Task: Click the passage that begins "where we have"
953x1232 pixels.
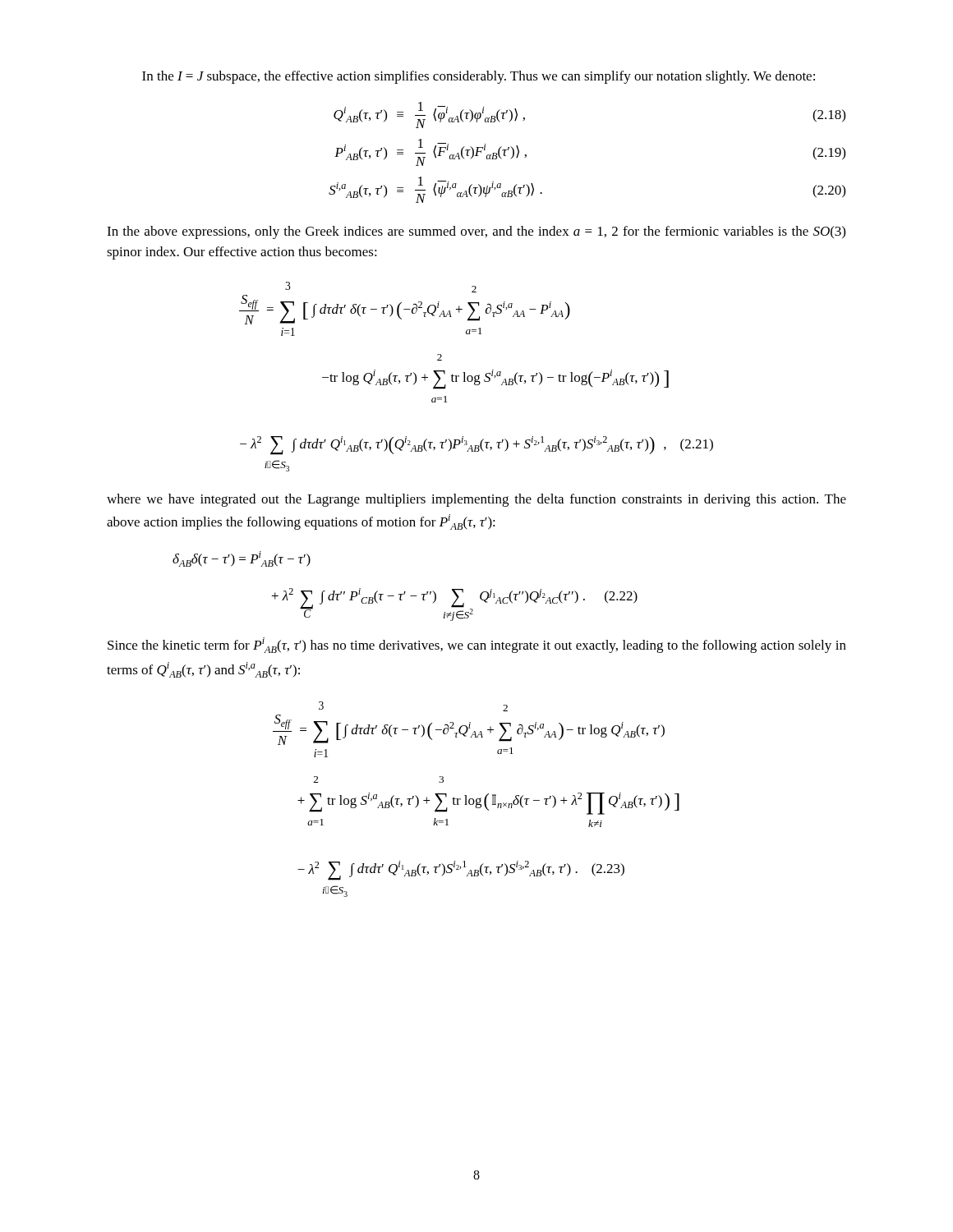Action: point(476,512)
